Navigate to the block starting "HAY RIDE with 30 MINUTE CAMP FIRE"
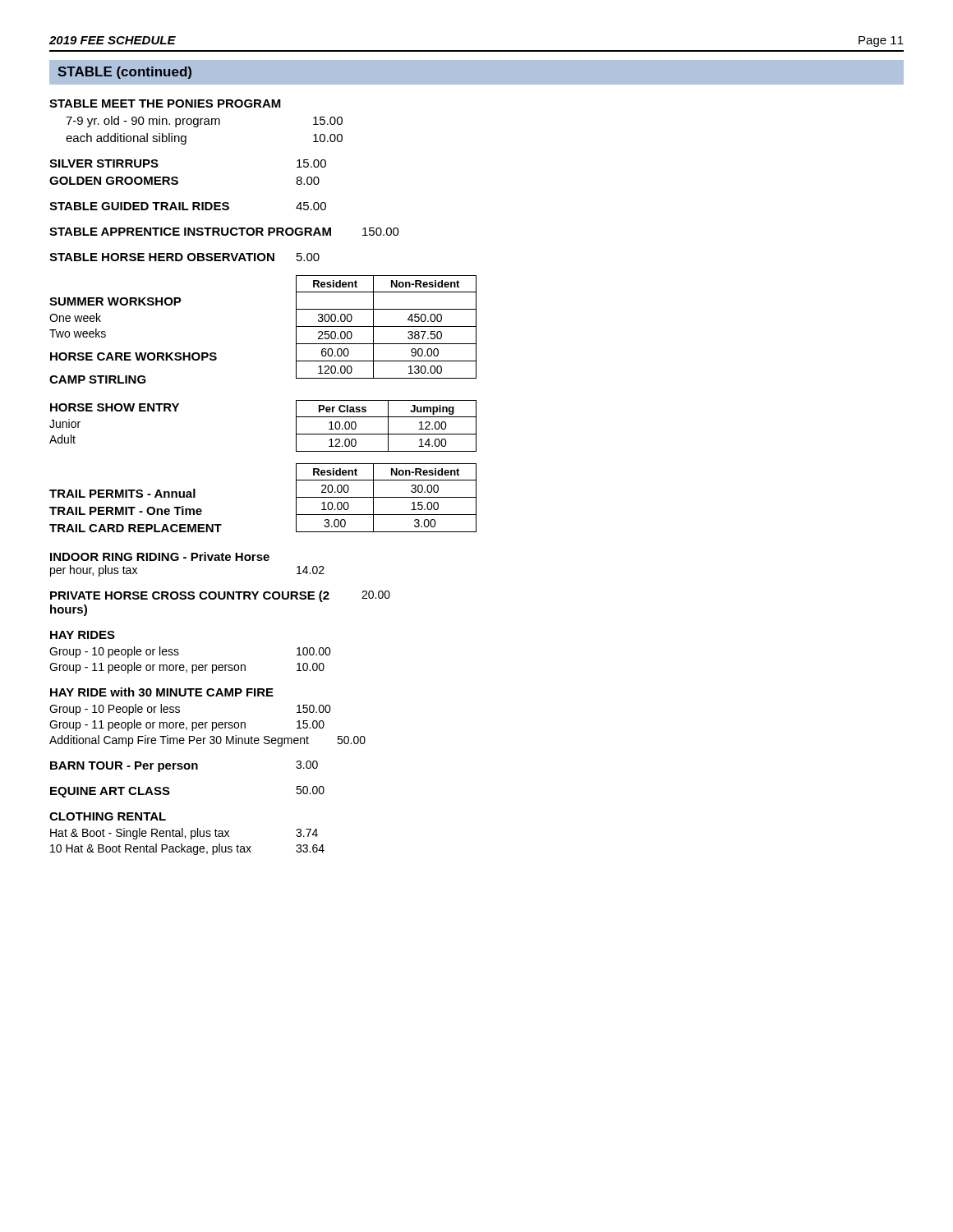 (x=162, y=692)
